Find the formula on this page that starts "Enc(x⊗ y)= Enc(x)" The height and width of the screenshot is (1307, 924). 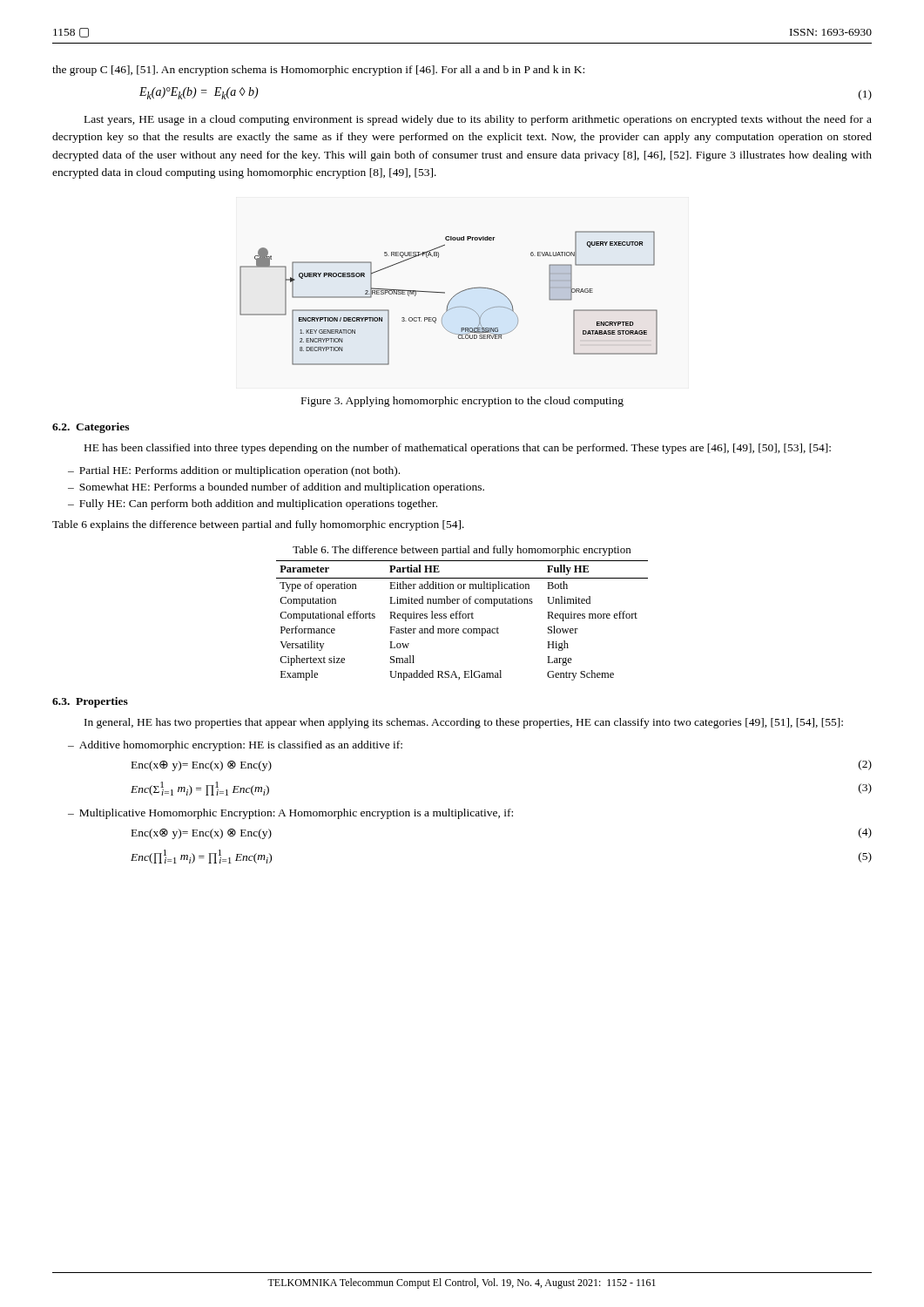pos(196,833)
